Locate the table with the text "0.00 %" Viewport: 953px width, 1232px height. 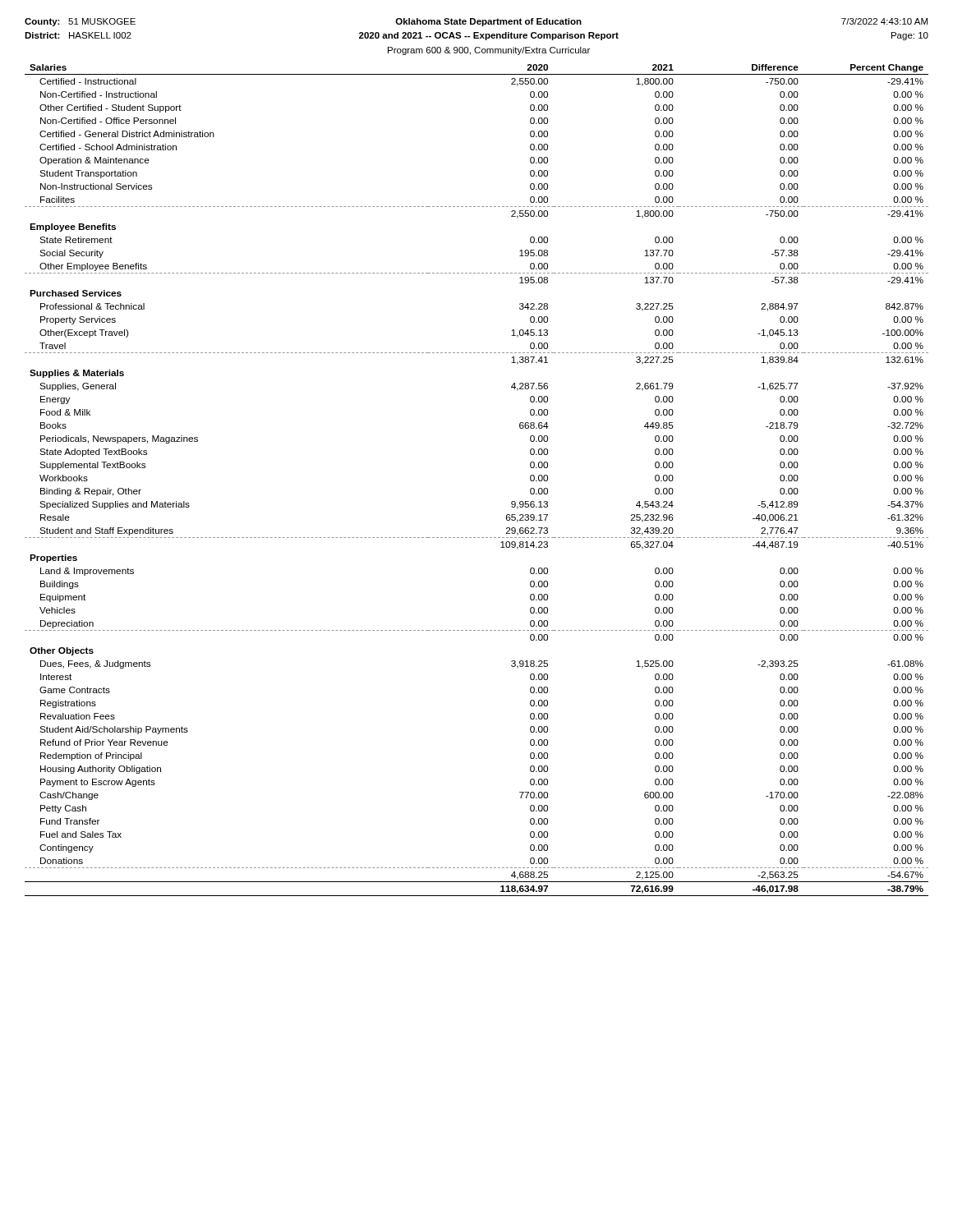[x=476, y=478]
